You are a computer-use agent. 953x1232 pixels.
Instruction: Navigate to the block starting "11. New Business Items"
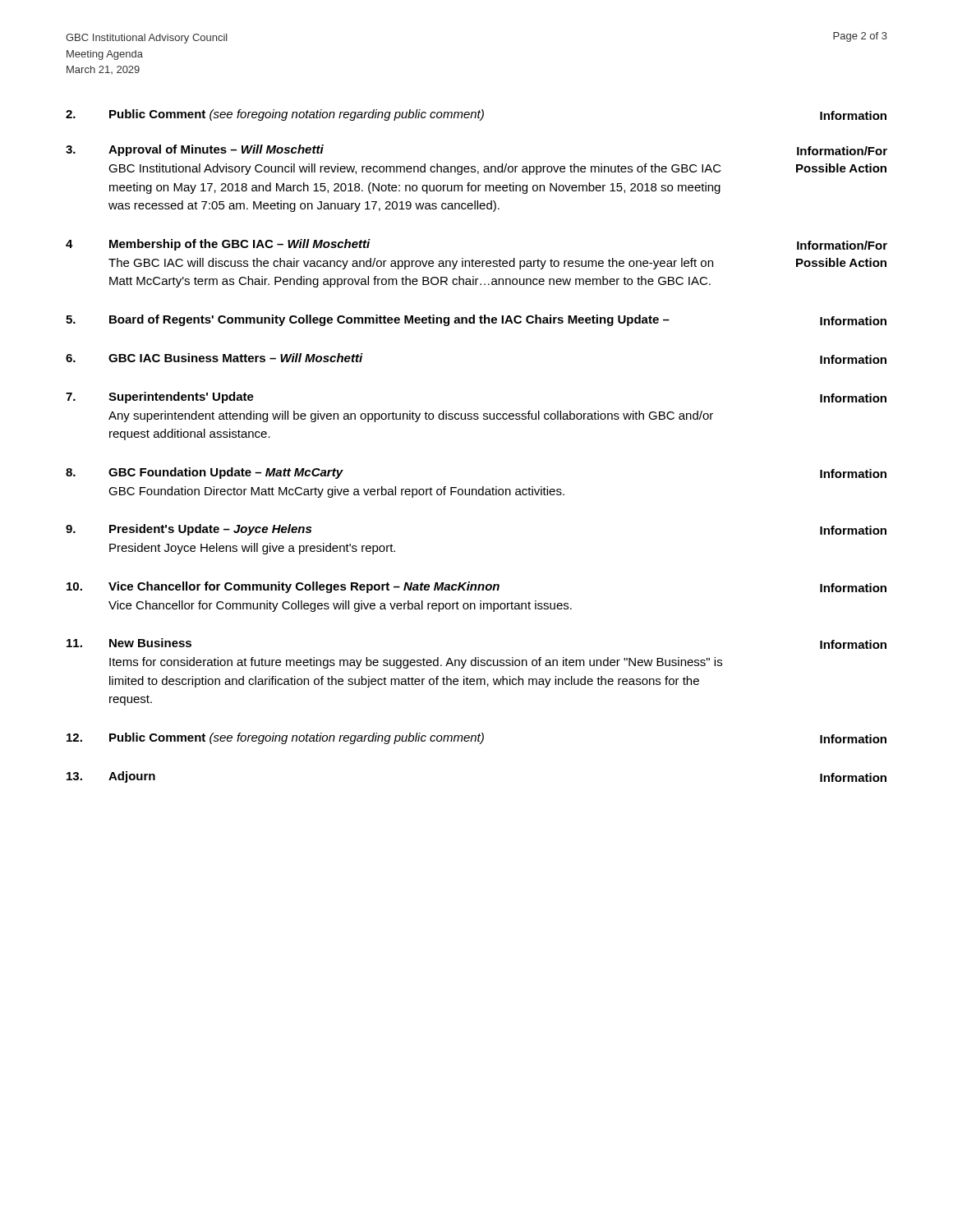coord(476,672)
